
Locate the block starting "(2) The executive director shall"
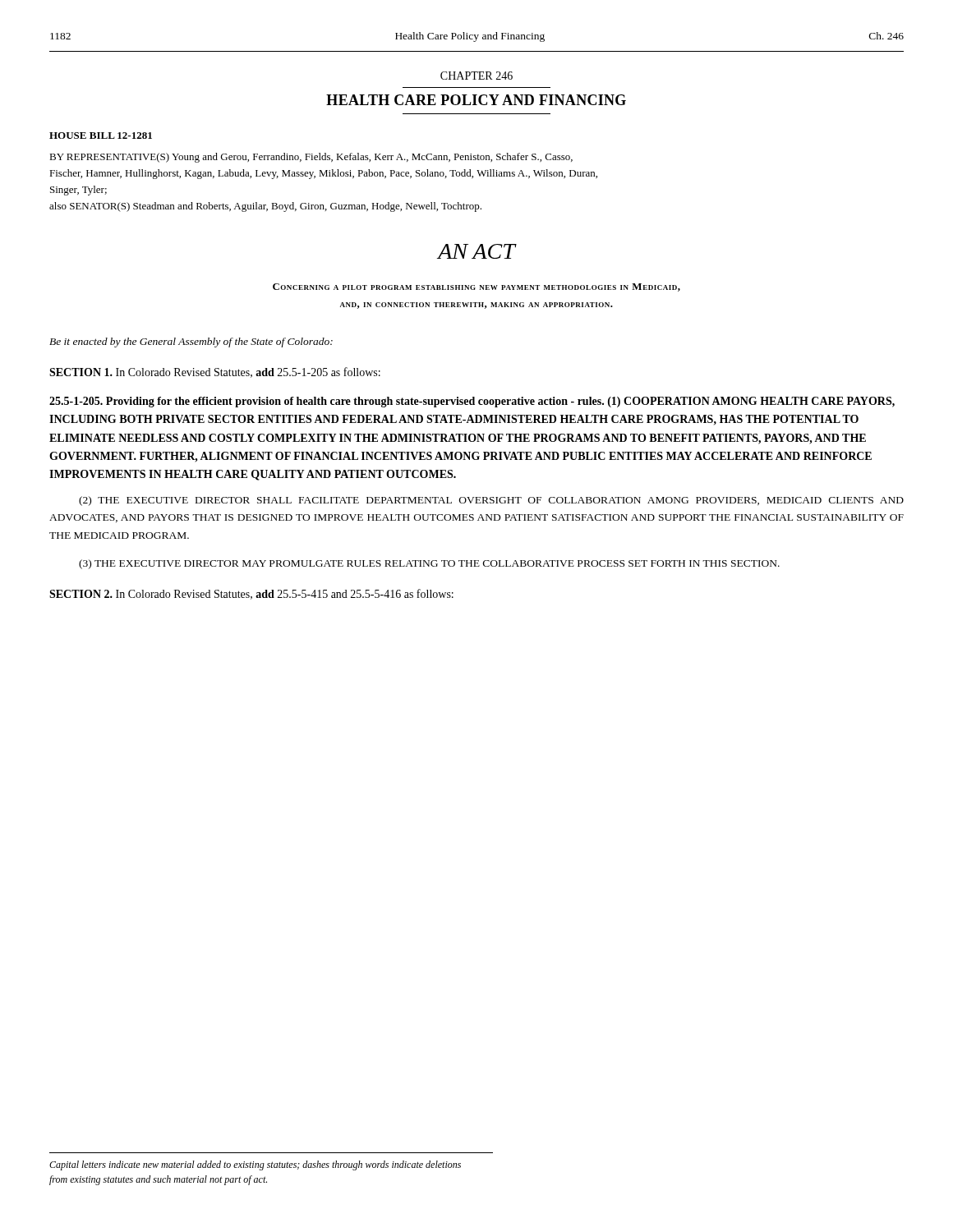[x=476, y=517]
